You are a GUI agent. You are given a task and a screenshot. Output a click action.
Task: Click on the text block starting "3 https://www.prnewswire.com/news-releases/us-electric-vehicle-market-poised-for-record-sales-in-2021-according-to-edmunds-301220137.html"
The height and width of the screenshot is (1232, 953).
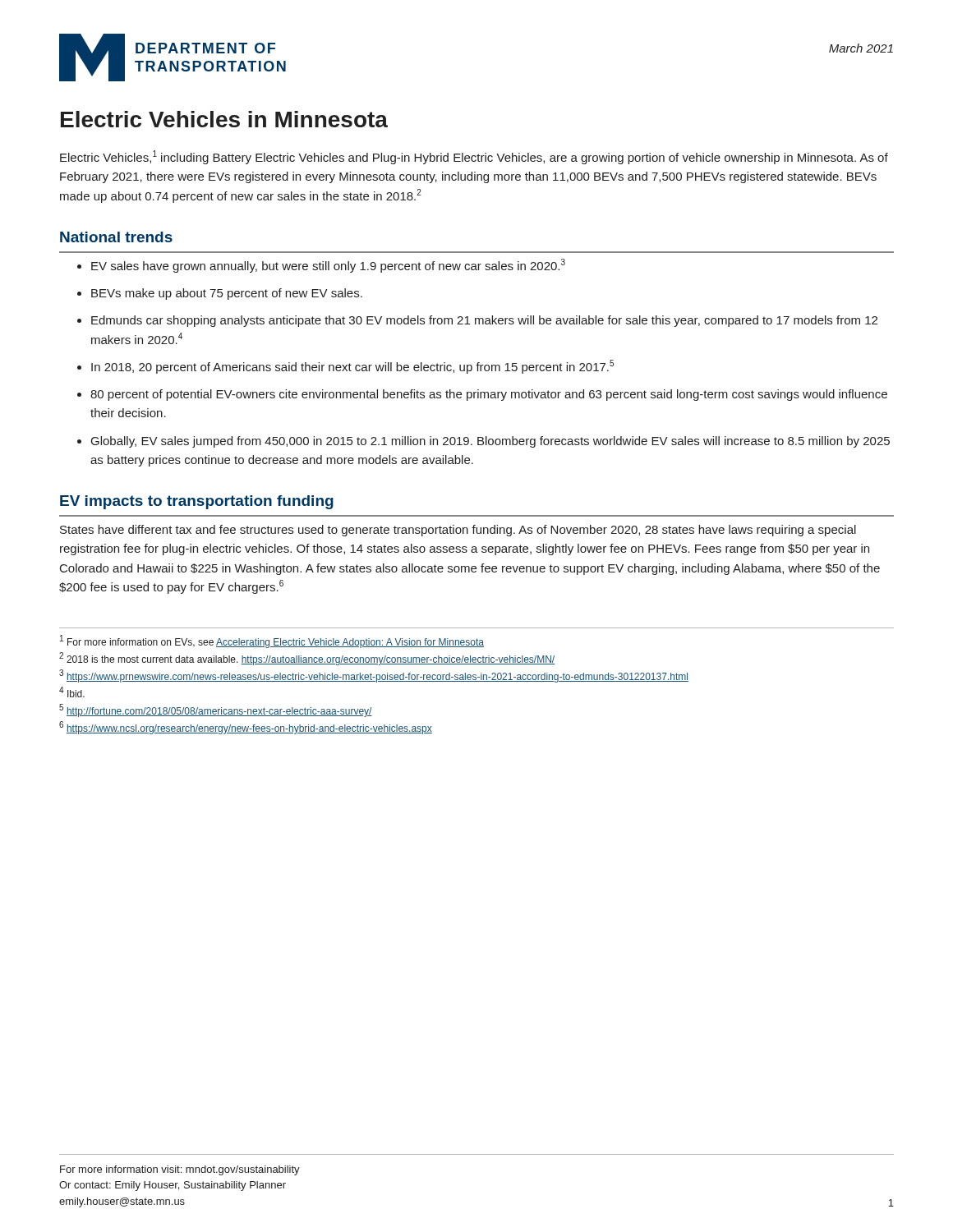click(x=374, y=676)
